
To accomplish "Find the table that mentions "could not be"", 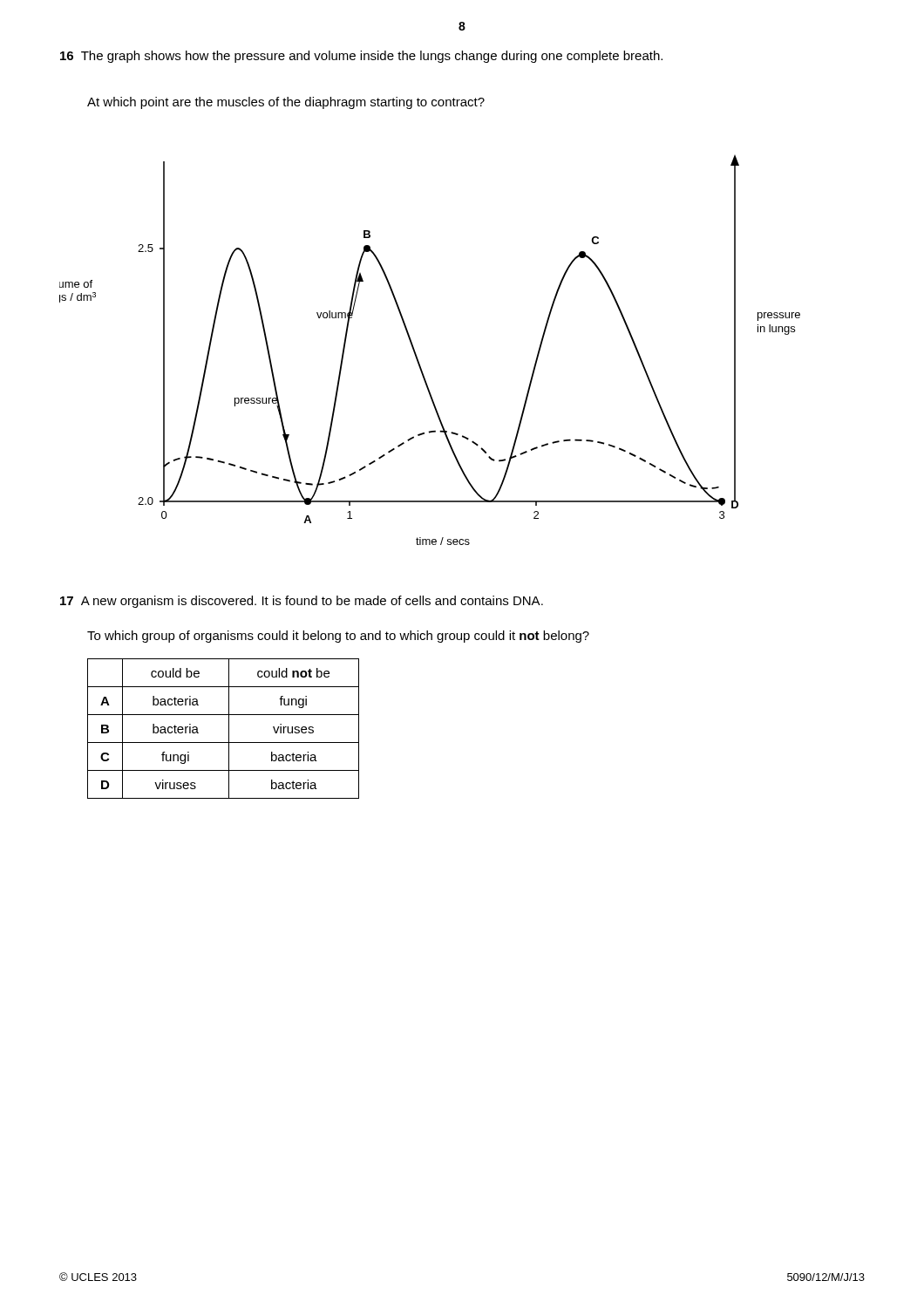I will [x=223, y=729].
